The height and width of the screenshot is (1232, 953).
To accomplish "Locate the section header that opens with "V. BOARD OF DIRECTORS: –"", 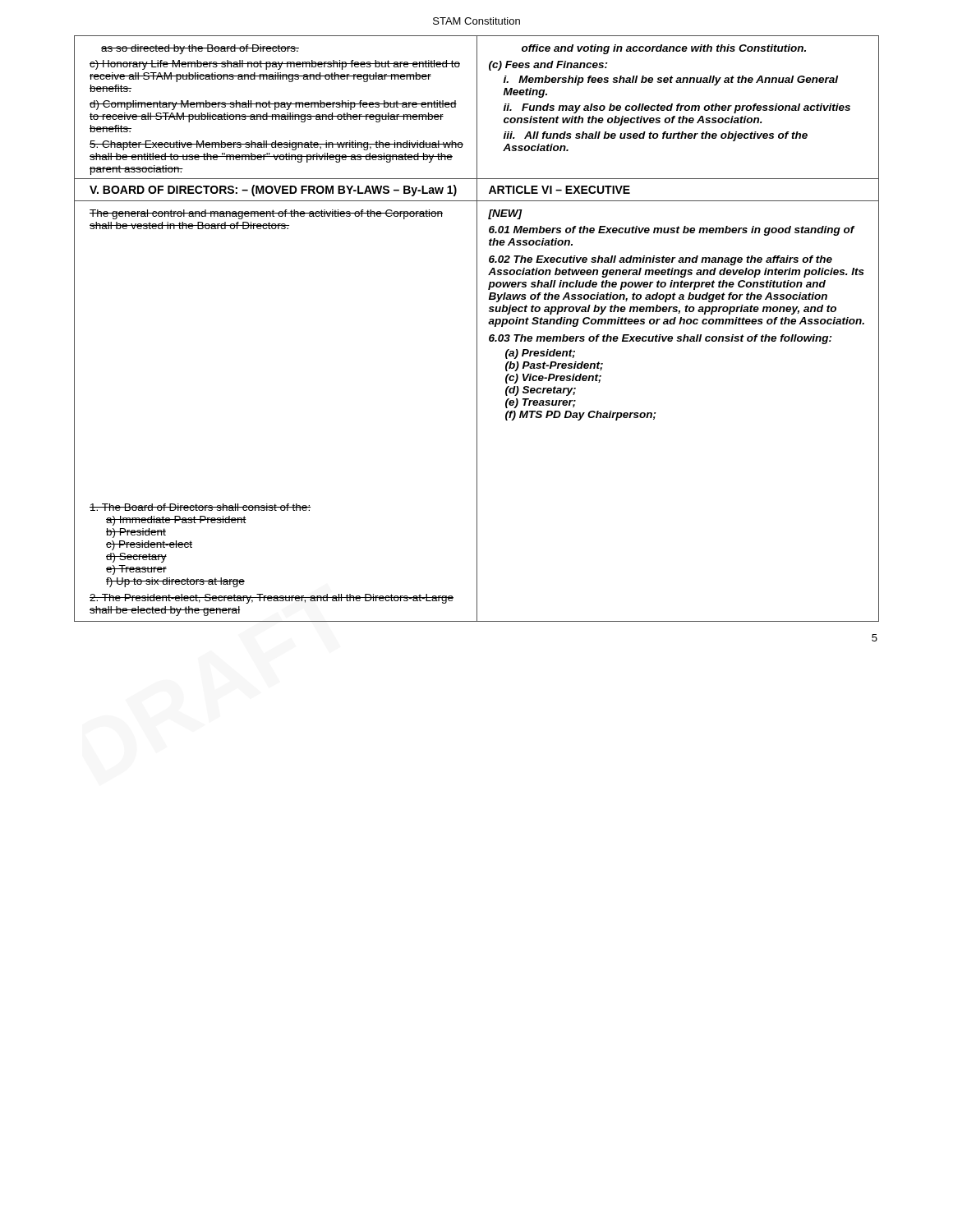I will [273, 190].
